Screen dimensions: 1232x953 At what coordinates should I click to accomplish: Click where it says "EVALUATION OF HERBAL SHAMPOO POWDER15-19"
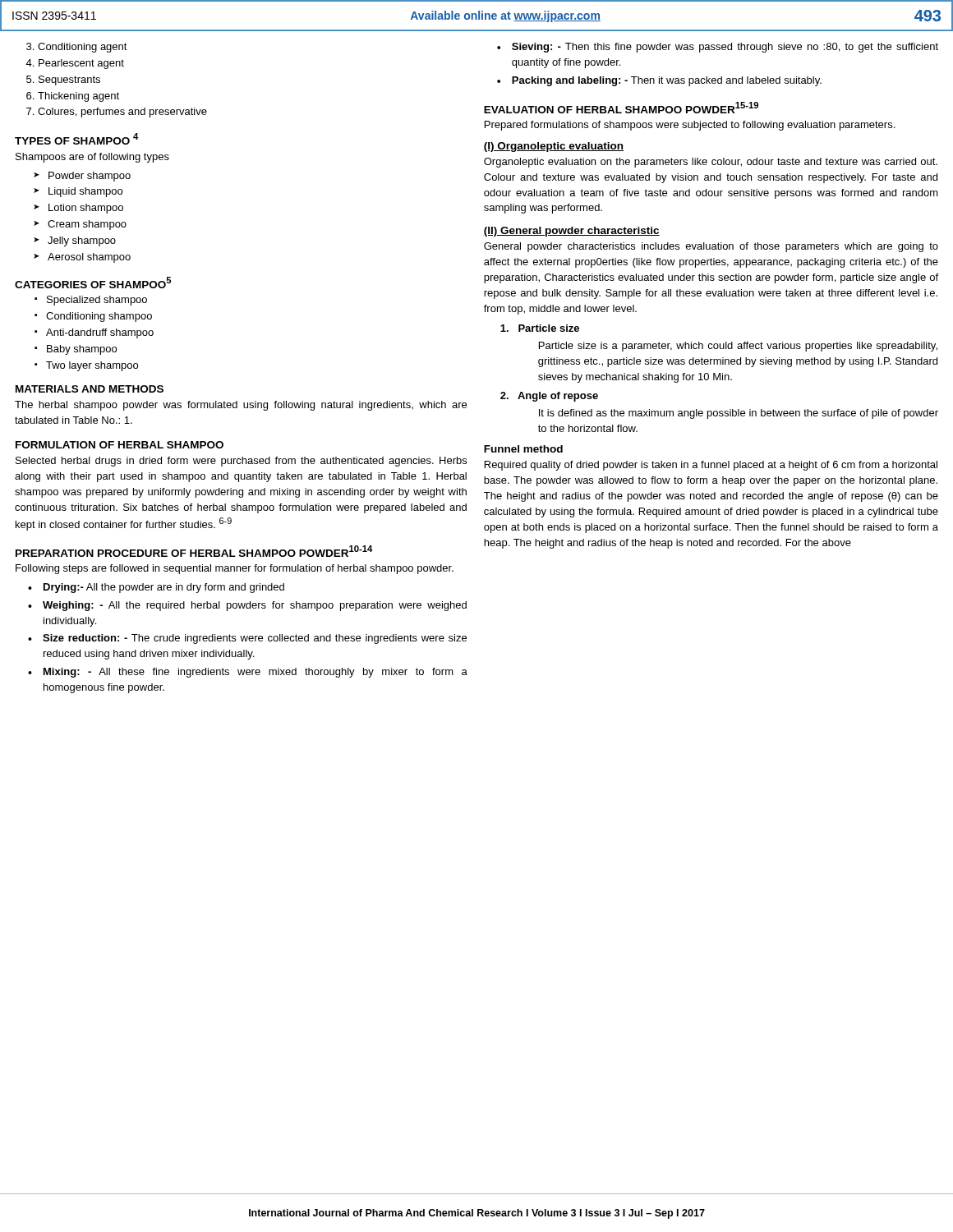tap(621, 107)
